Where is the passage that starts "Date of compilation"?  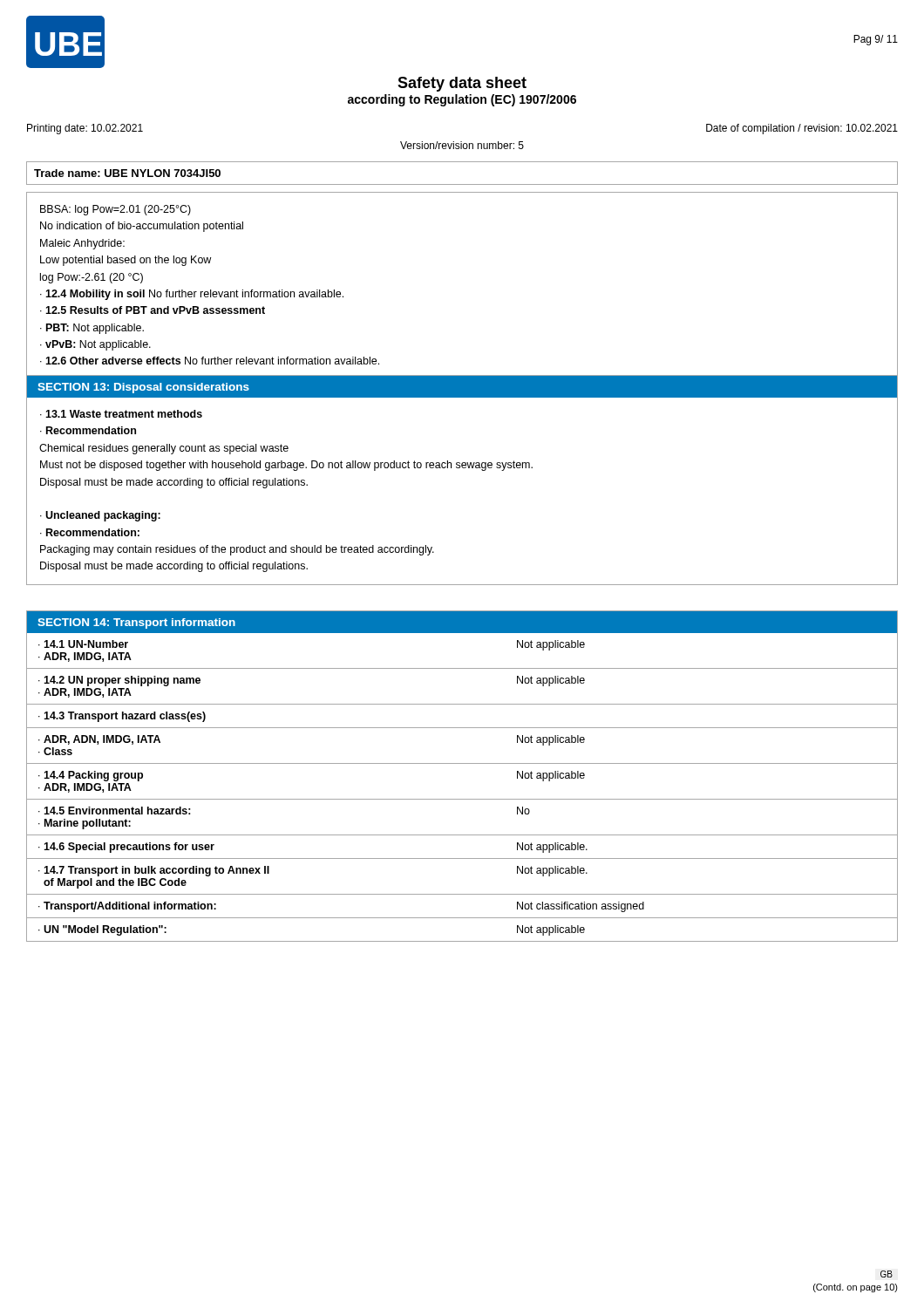tap(802, 128)
